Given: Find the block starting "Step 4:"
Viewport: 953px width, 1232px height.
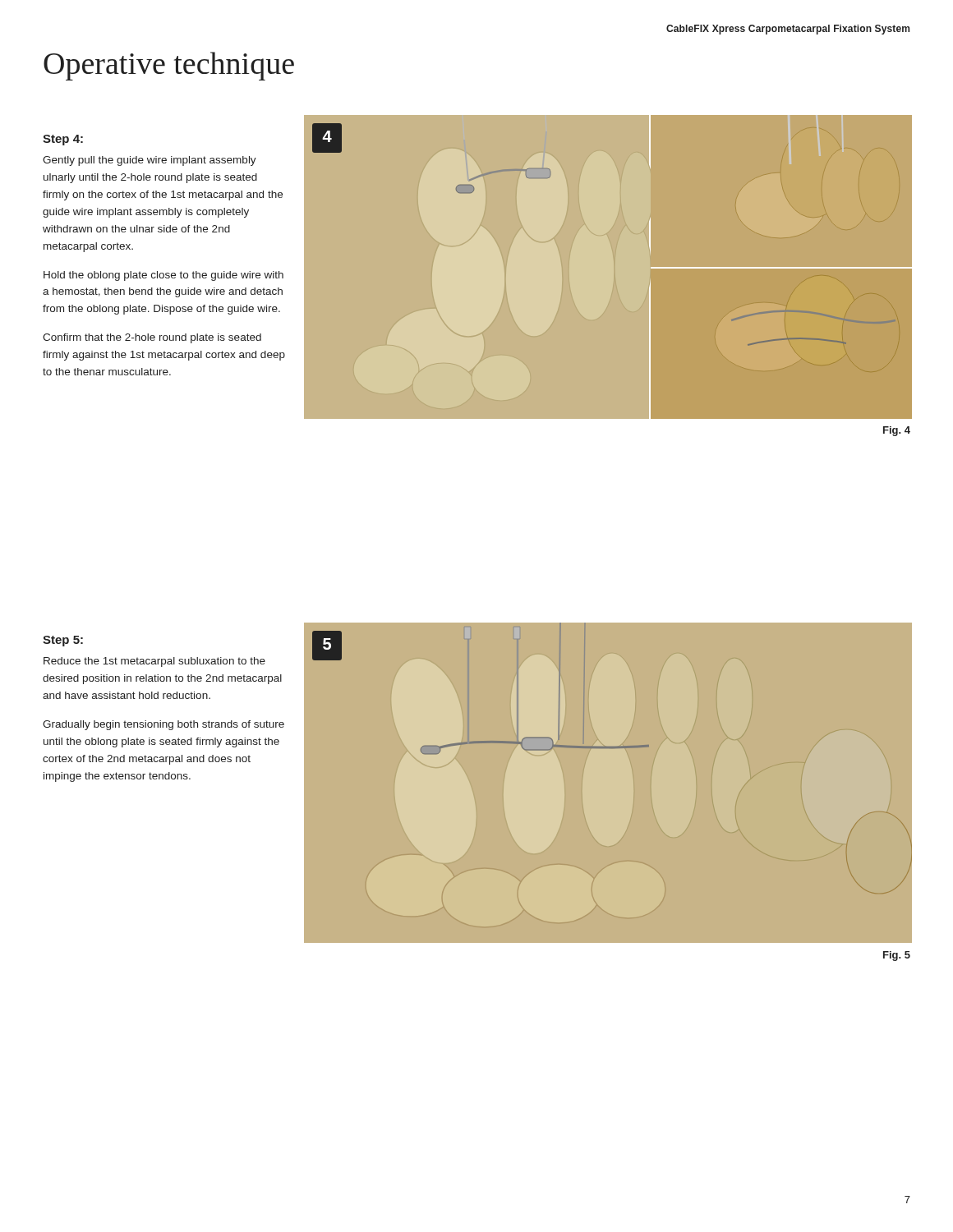Looking at the screenshot, I should point(63,138).
